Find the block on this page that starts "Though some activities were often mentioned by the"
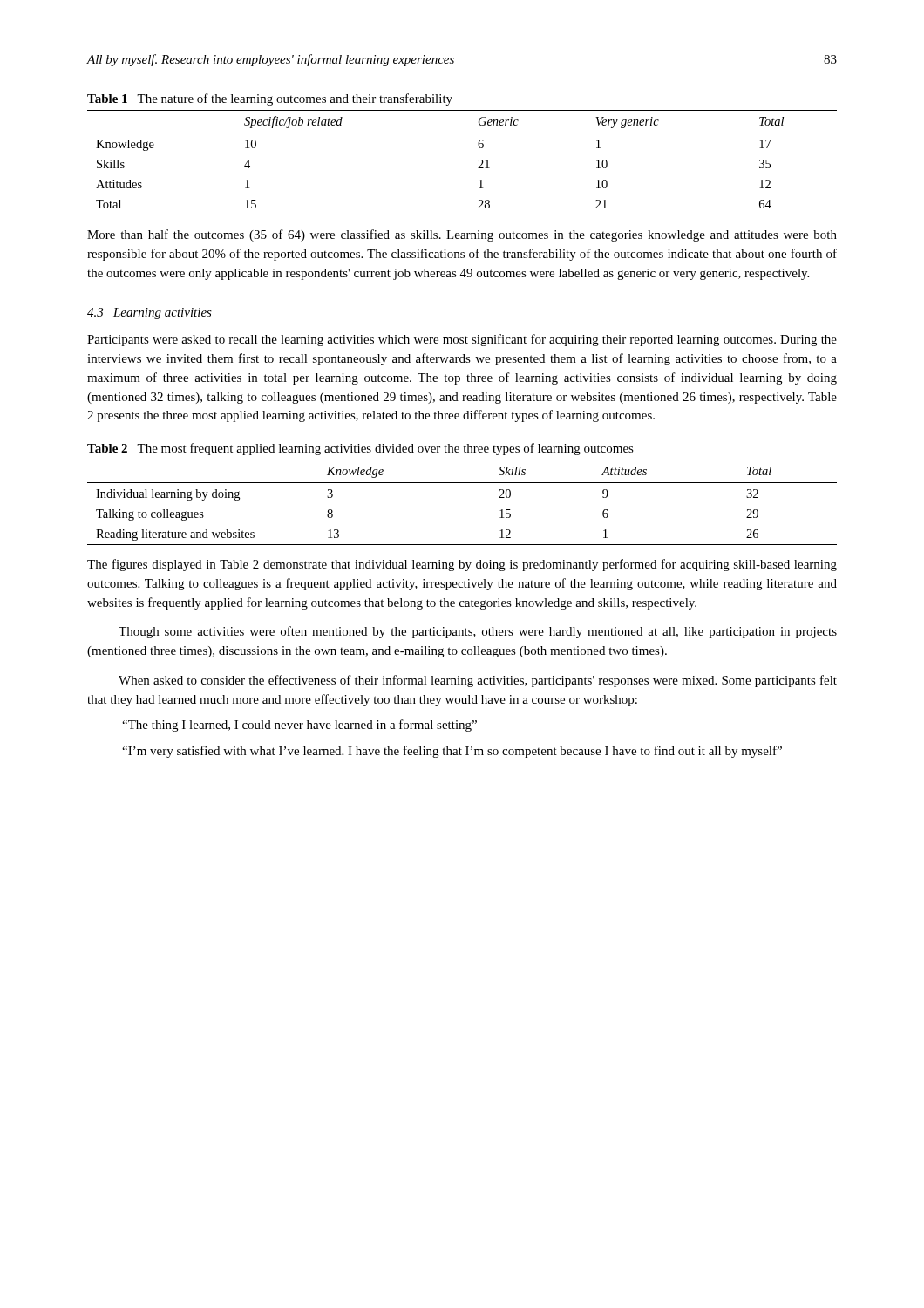The image size is (924, 1308). (x=462, y=641)
